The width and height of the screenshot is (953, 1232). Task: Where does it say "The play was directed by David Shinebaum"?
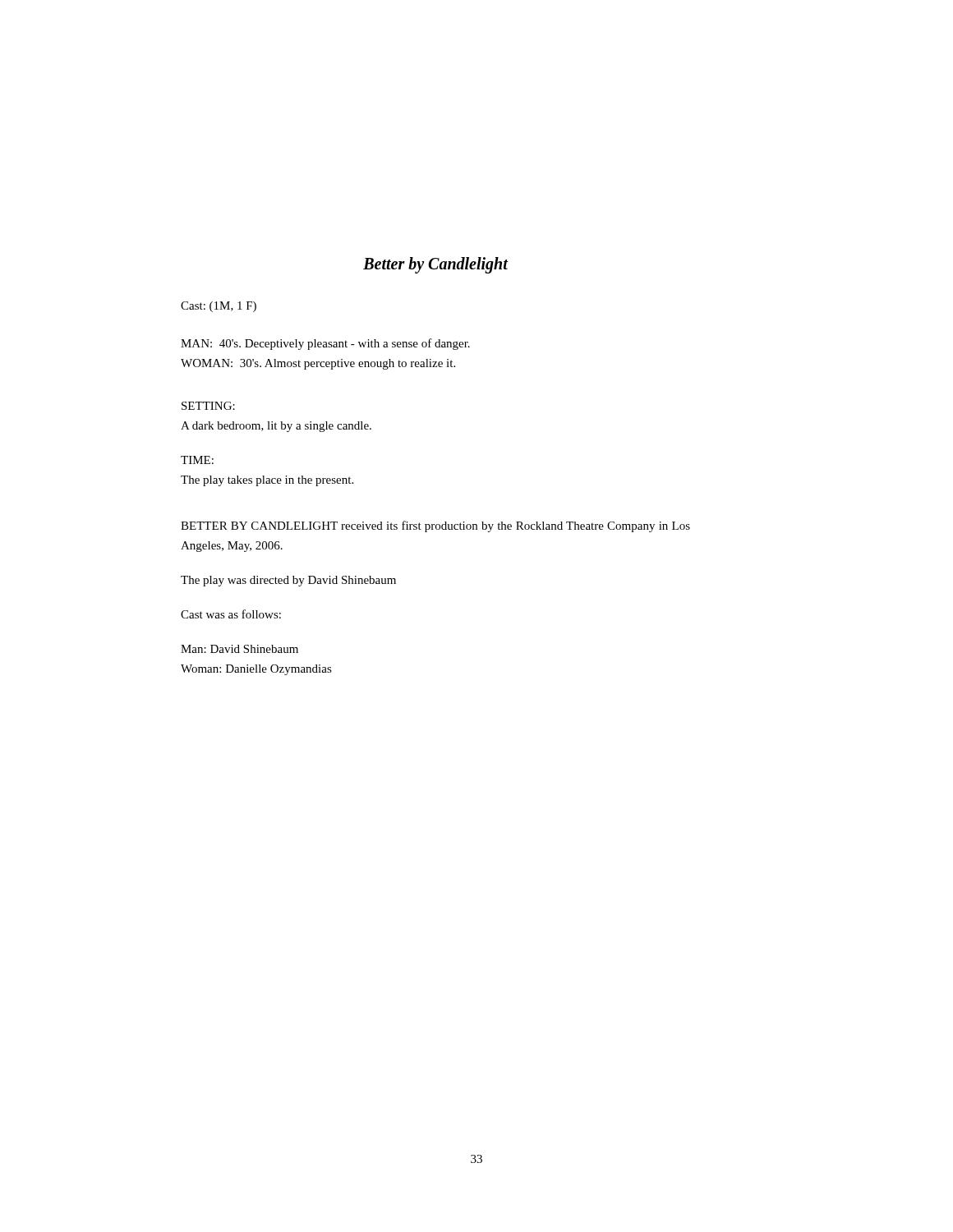pyautogui.click(x=289, y=579)
